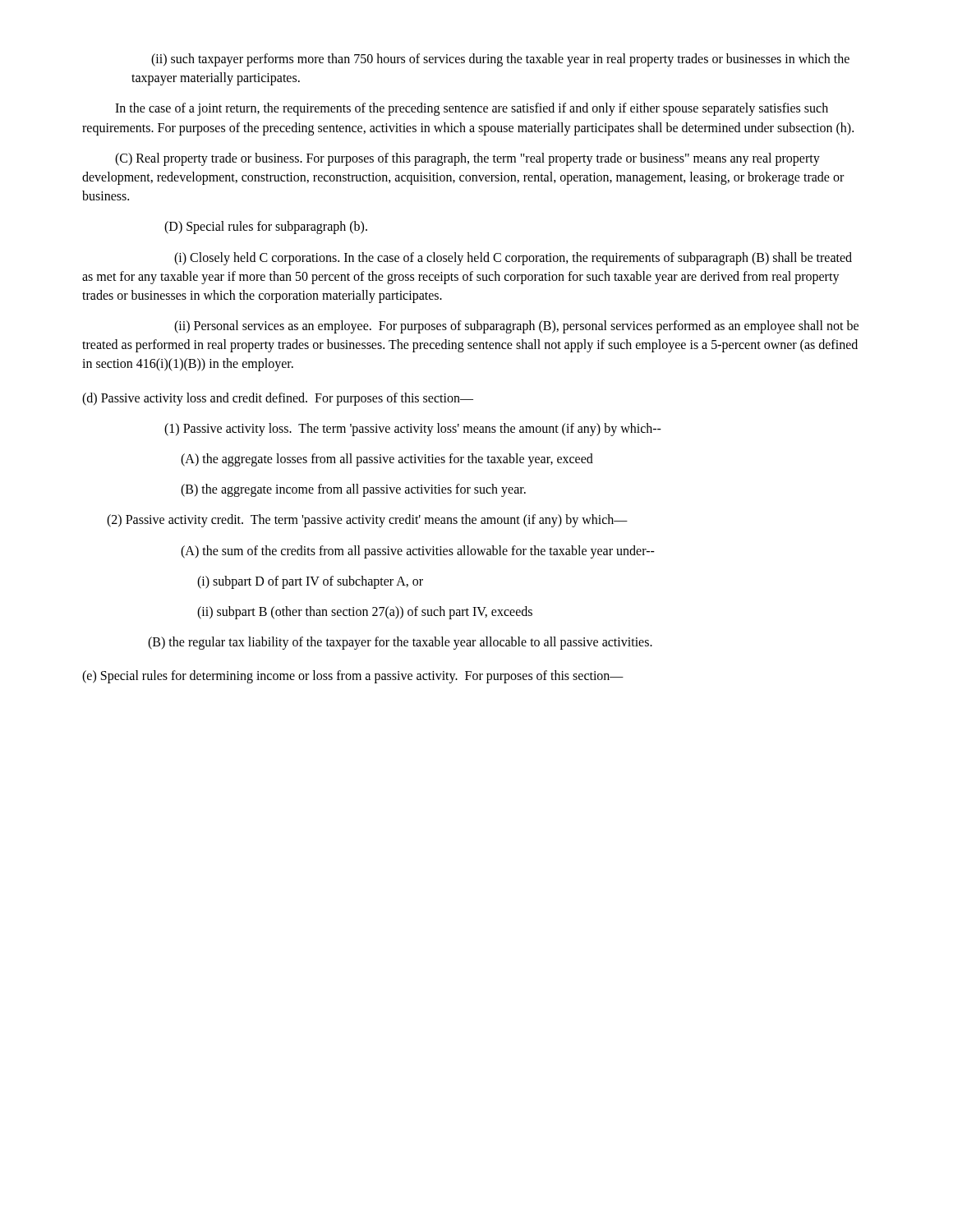The image size is (953, 1232).
Task: Find the text starting "(2) Passive activity credit. The"
Action: 367,520
